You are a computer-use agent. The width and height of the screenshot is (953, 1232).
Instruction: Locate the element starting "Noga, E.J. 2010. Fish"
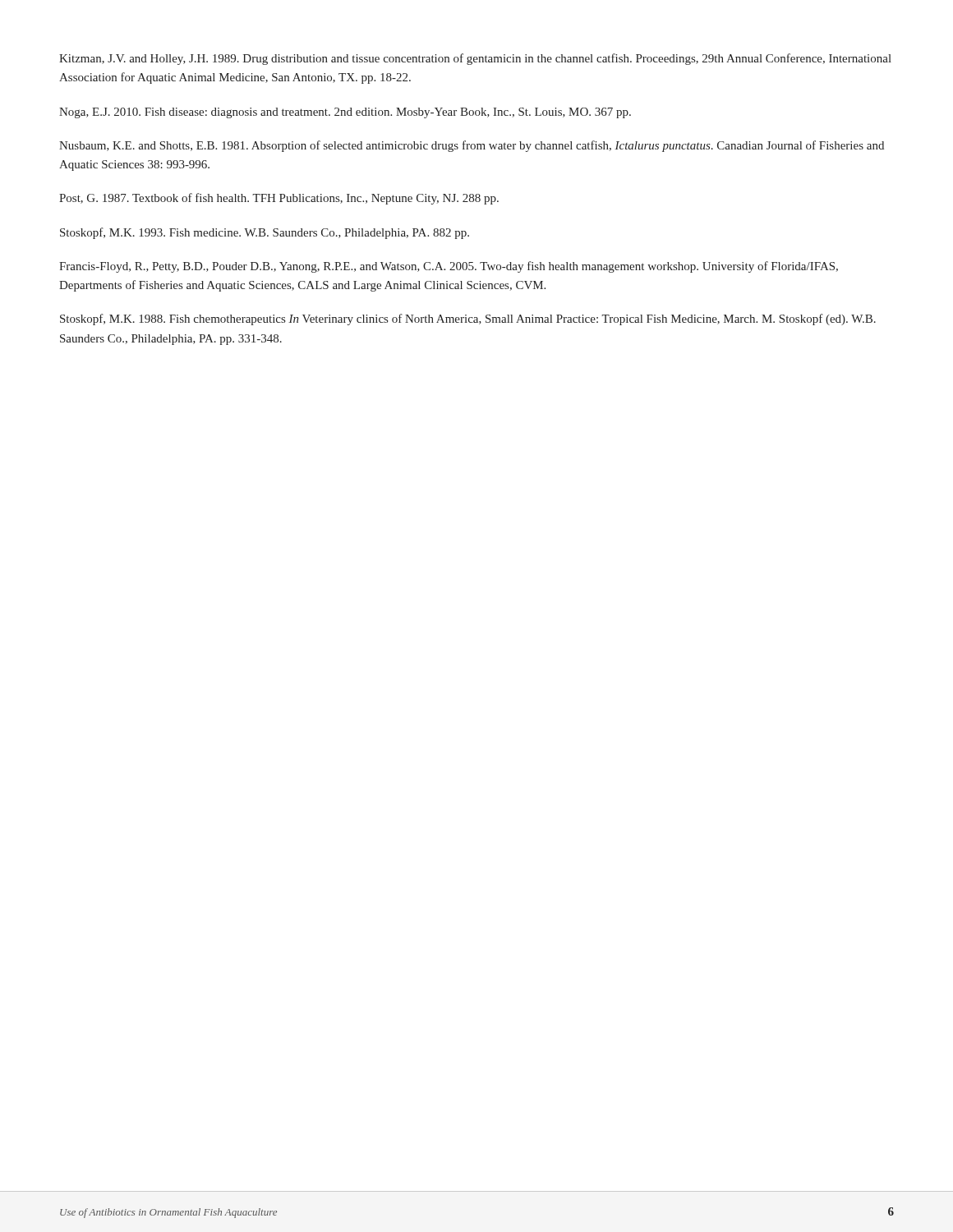(345, 111)
